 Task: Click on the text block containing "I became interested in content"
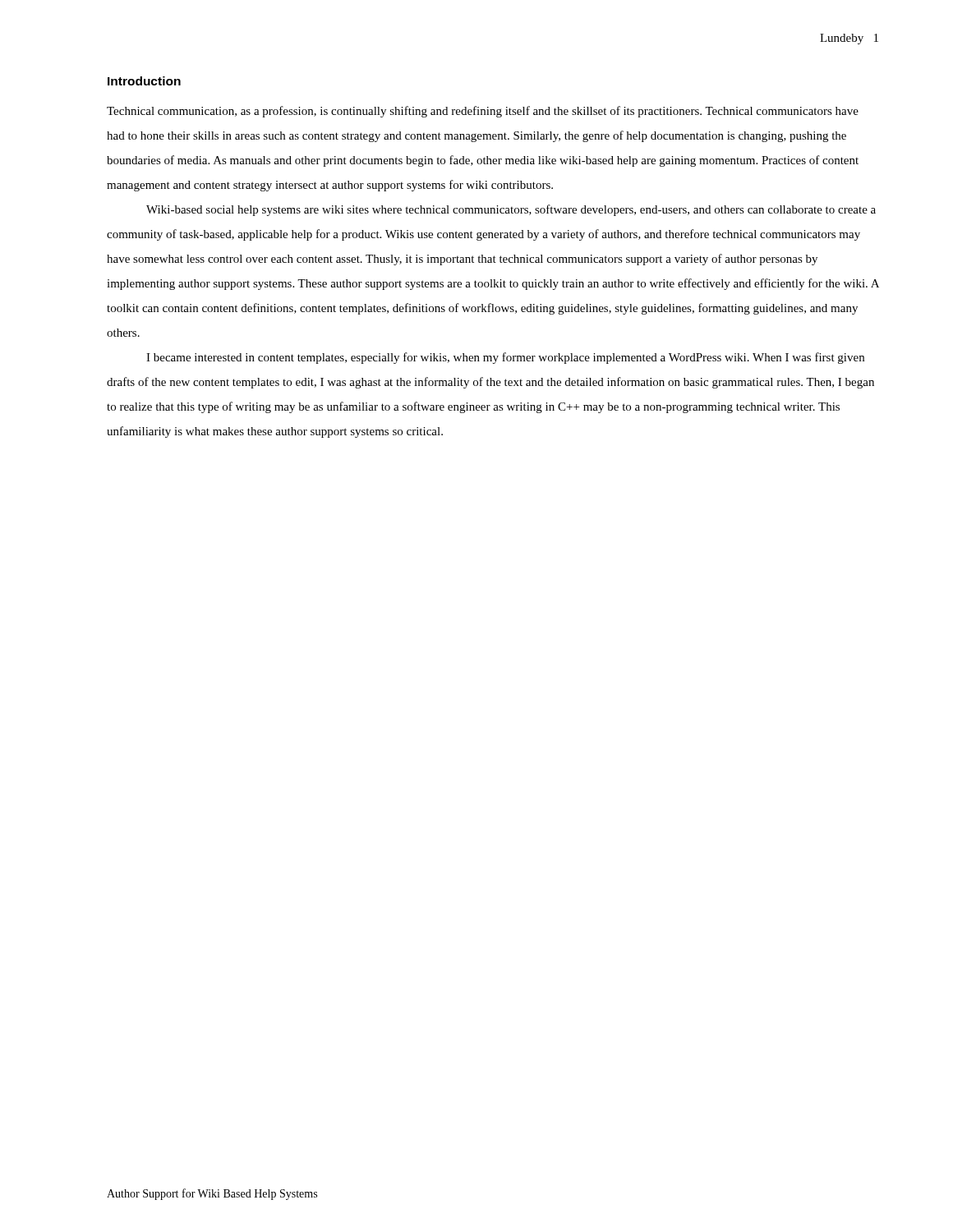[491, 394]
